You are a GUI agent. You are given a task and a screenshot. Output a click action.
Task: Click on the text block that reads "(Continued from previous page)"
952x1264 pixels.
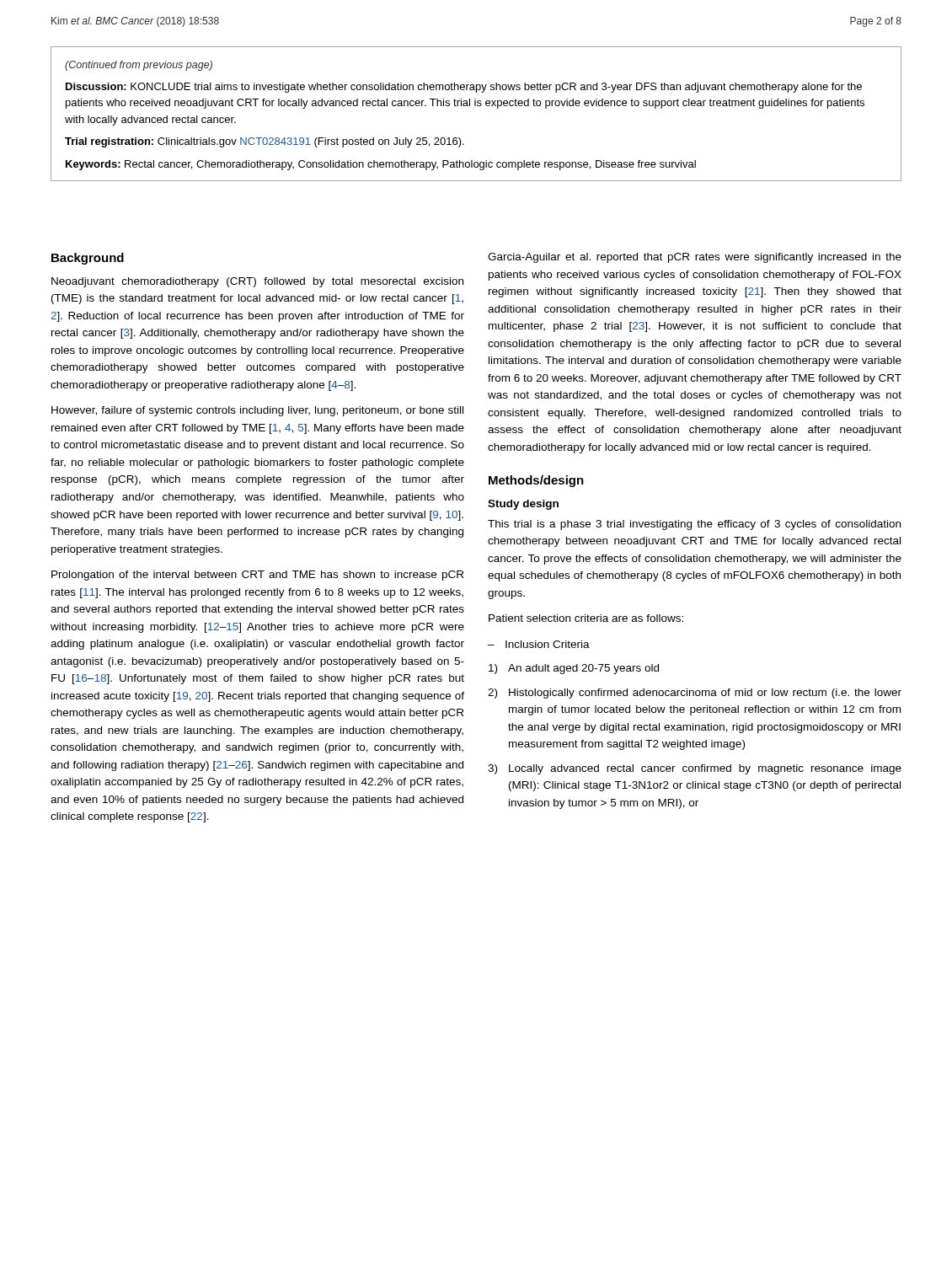[476, 115]
